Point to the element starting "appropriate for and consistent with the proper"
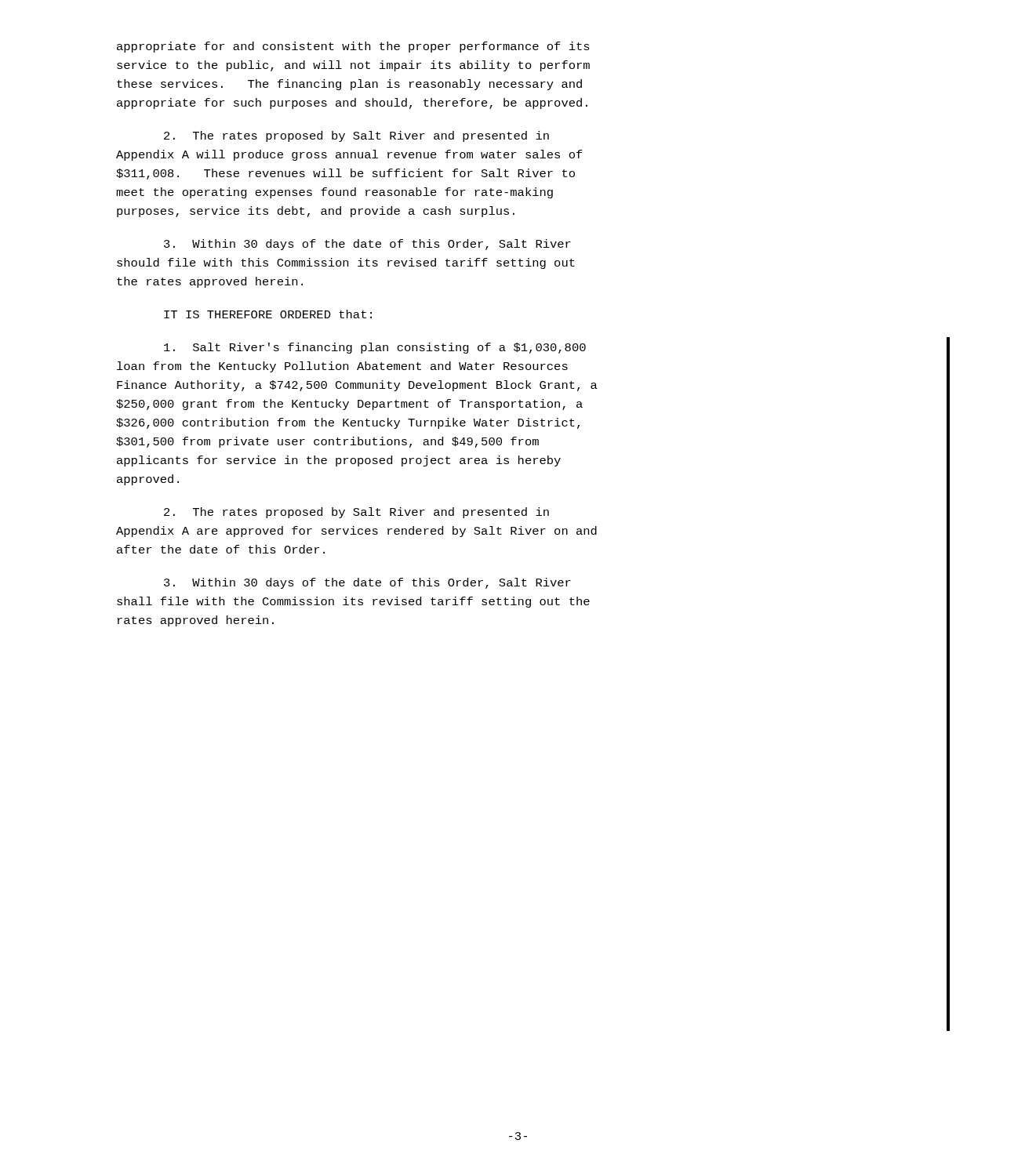The height and width of the screenshot is (1176, 1036). tap(518, 75)
